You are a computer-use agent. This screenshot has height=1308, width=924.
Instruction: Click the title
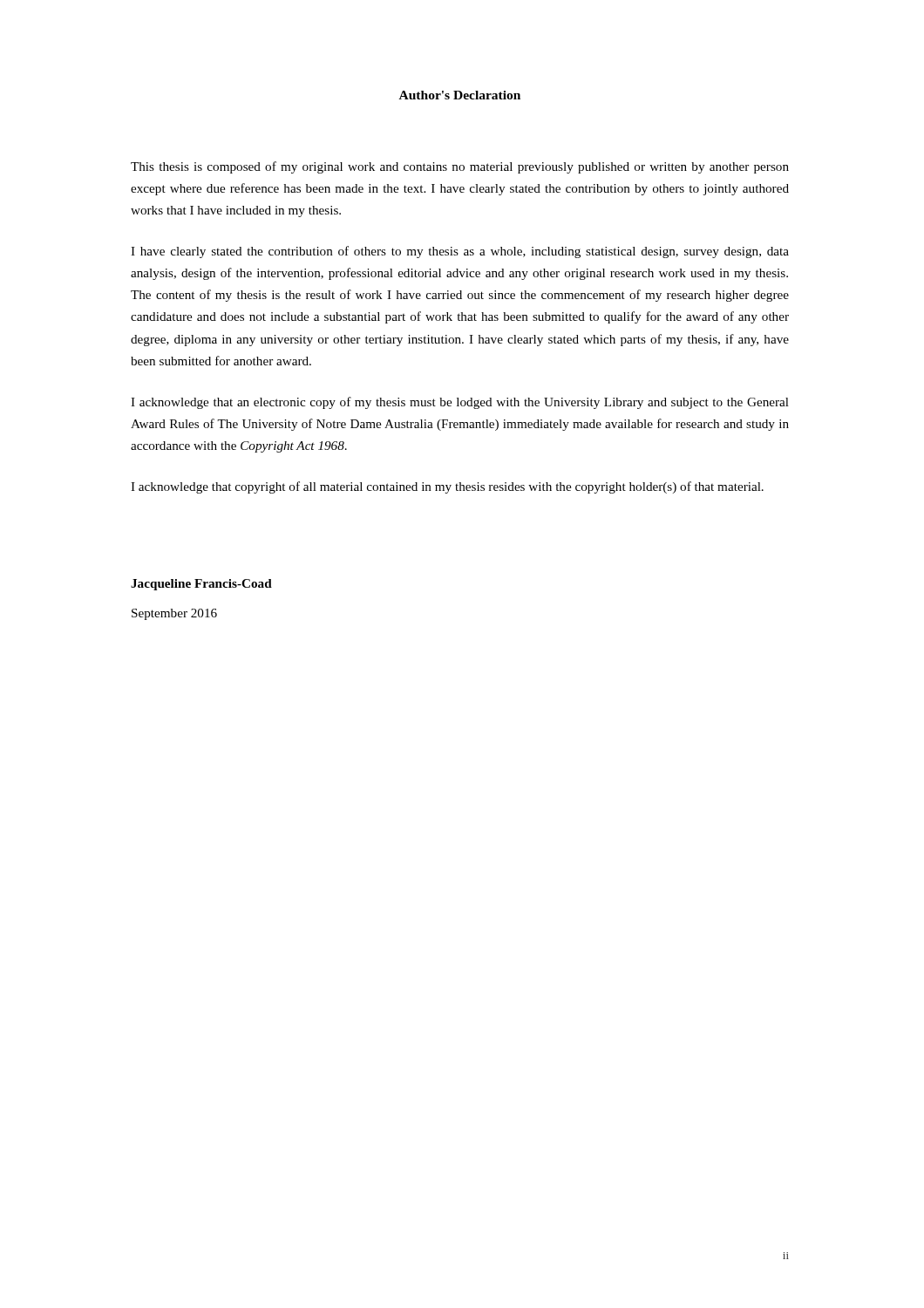460,95
